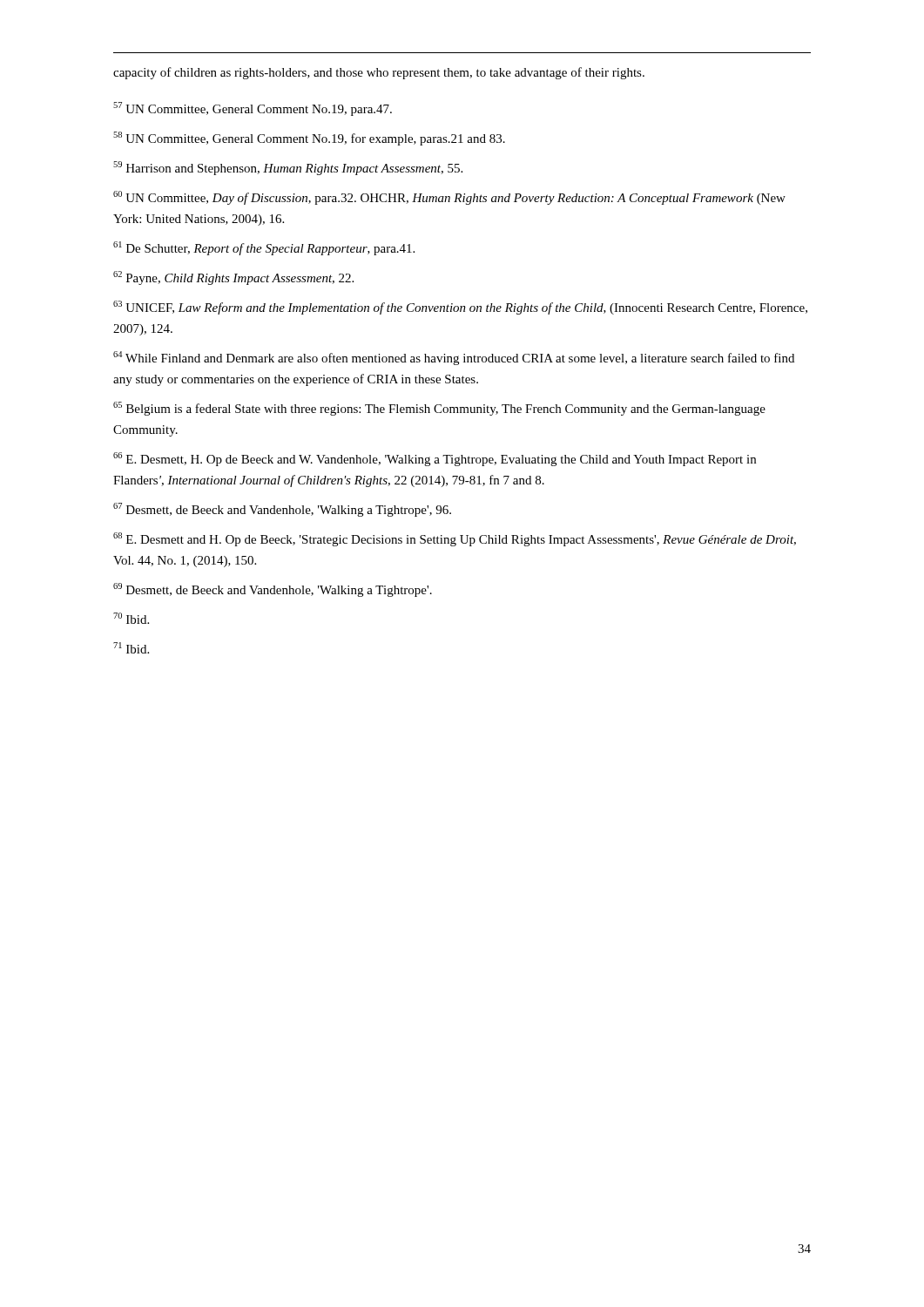The height and width of the screenshot is (1307, 924).
Task: Locate the passage starting "capacity of children"
Action: pyautogui.click(x=379, y=72)
